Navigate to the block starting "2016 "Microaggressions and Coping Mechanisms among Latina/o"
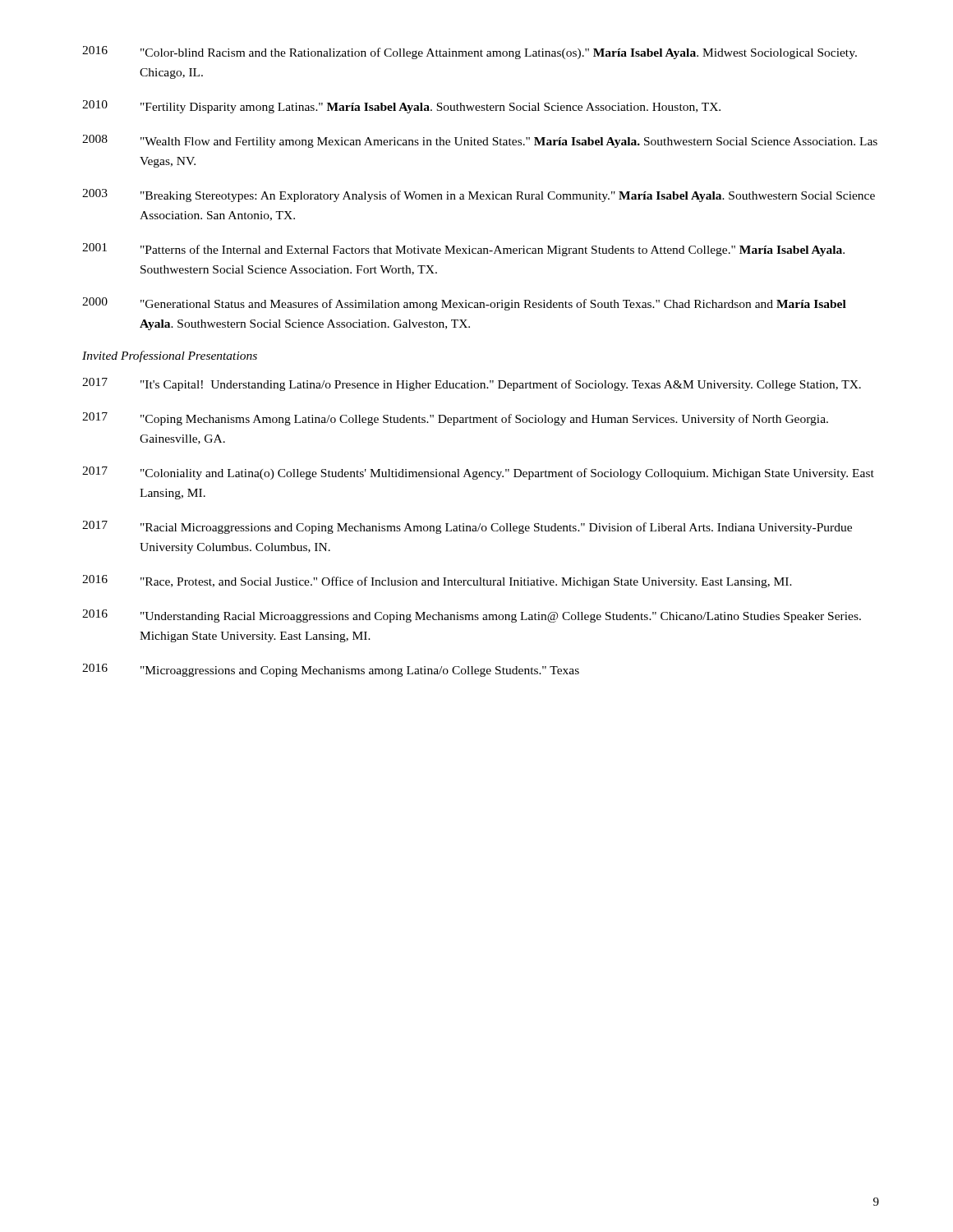Screen dimensions: 1232x953 tap(481, 670)
